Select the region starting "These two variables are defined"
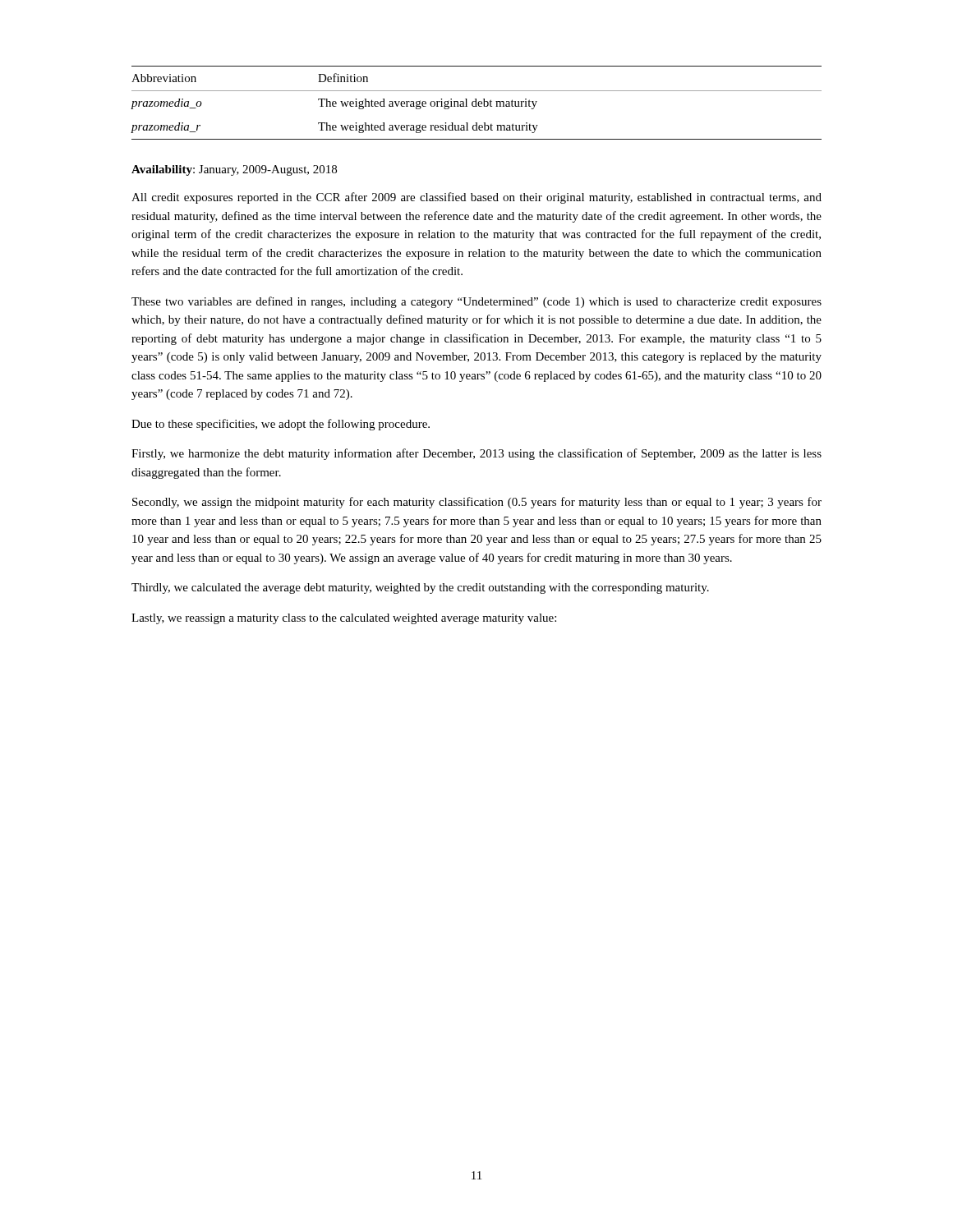Screen dimensions: 1232x953 476,347
